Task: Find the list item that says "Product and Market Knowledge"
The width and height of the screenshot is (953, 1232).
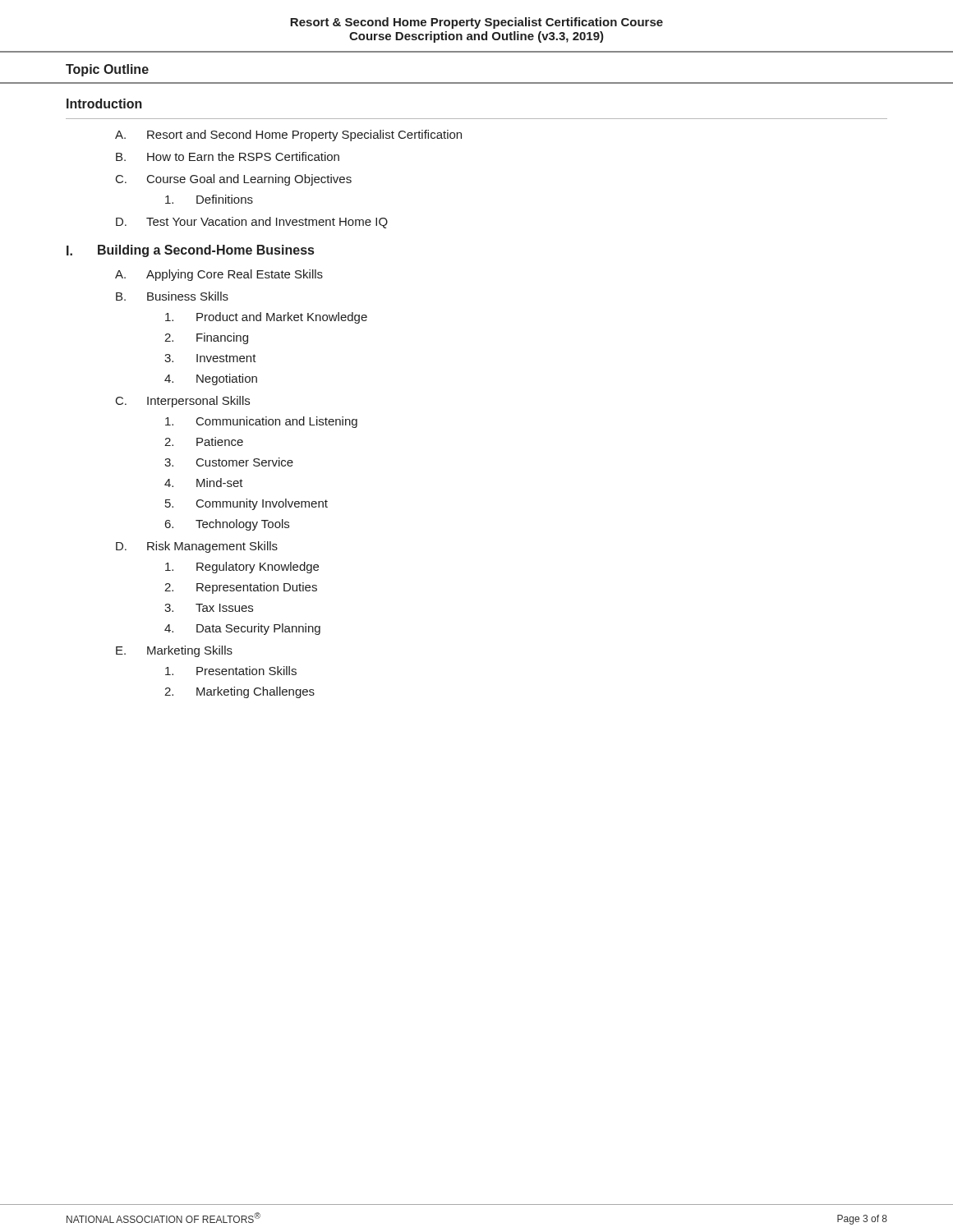Action: coord(266,317)
